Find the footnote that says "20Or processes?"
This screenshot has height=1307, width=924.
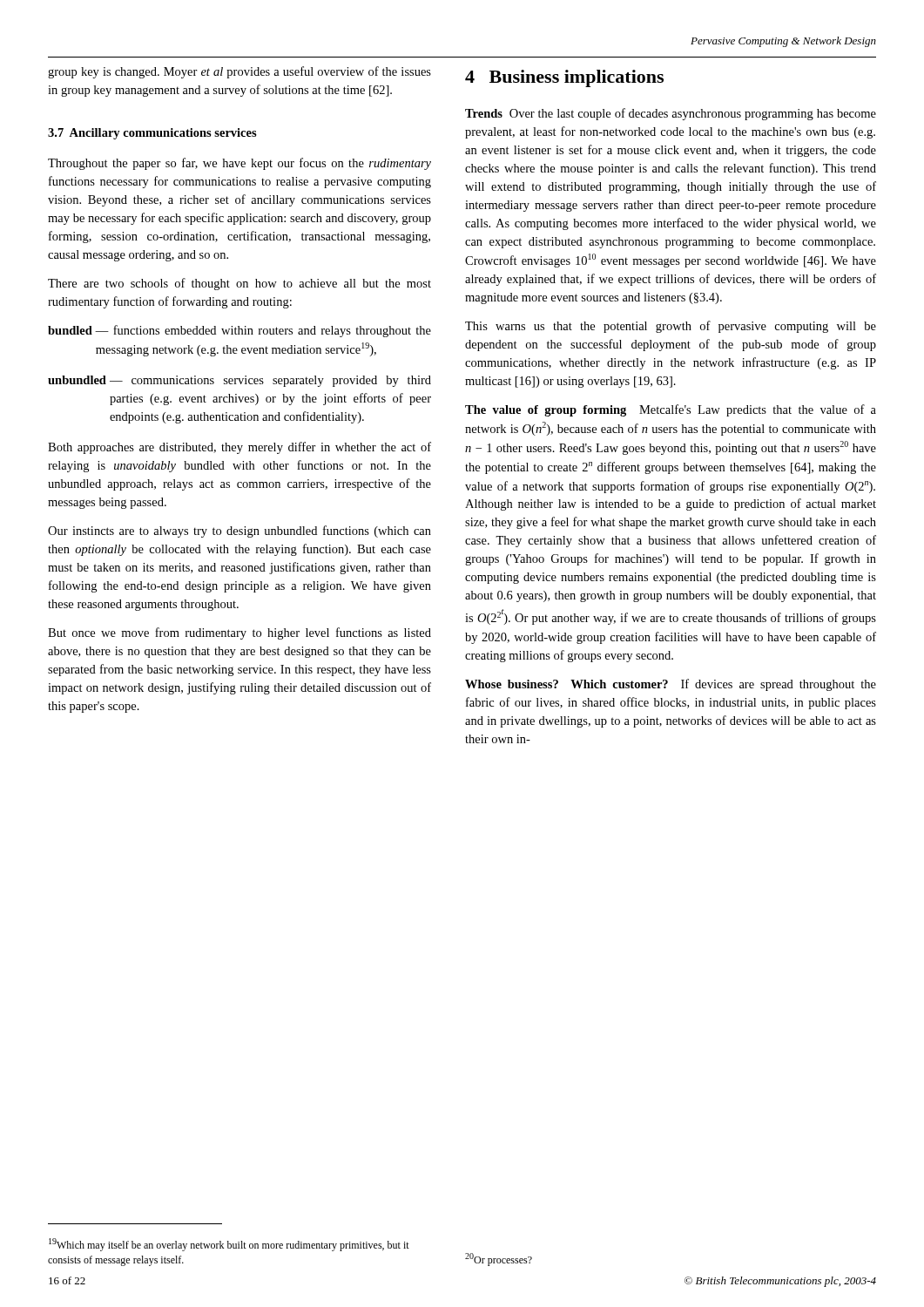point(499,1259)
